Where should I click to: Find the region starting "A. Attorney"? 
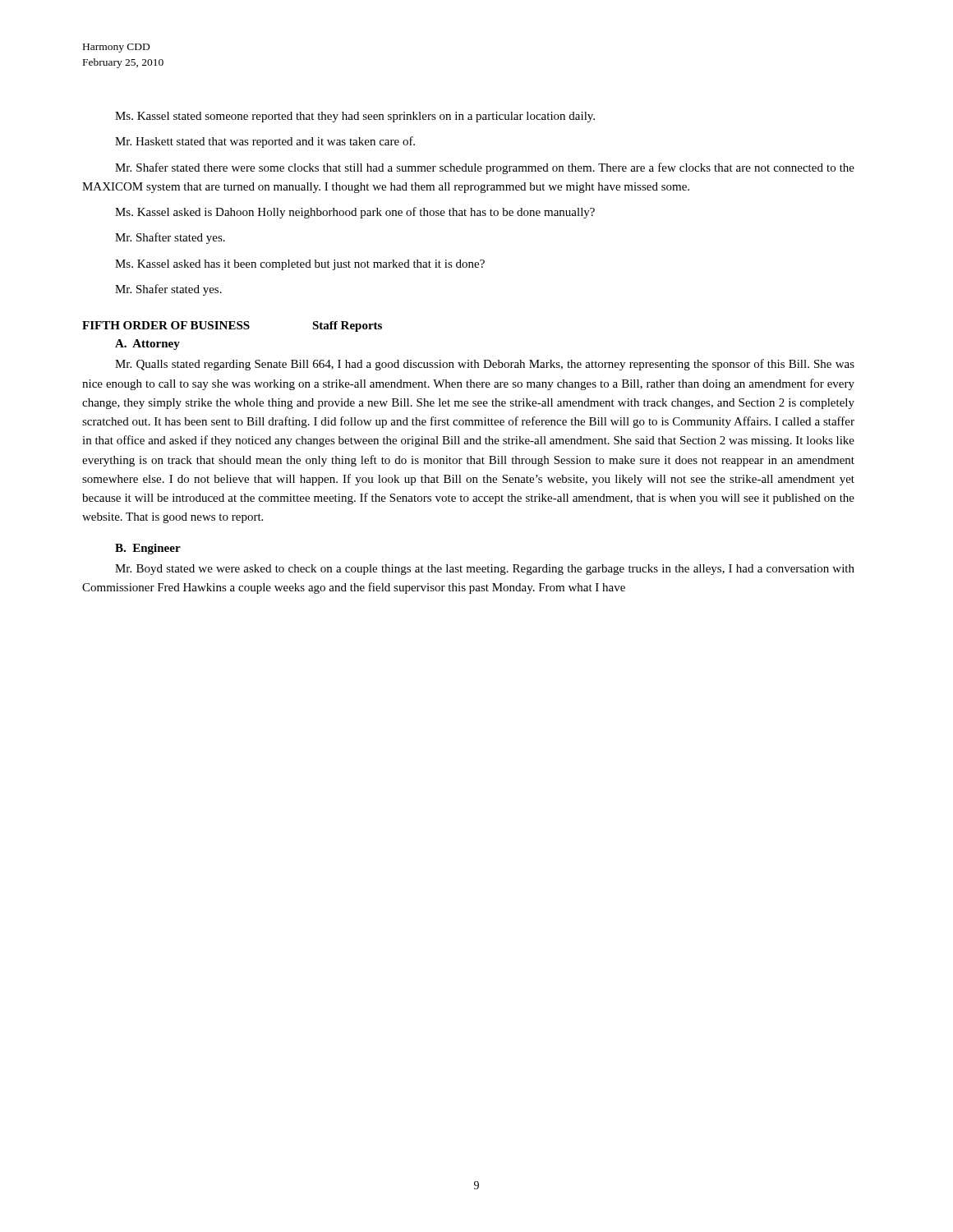coord(147,345)
